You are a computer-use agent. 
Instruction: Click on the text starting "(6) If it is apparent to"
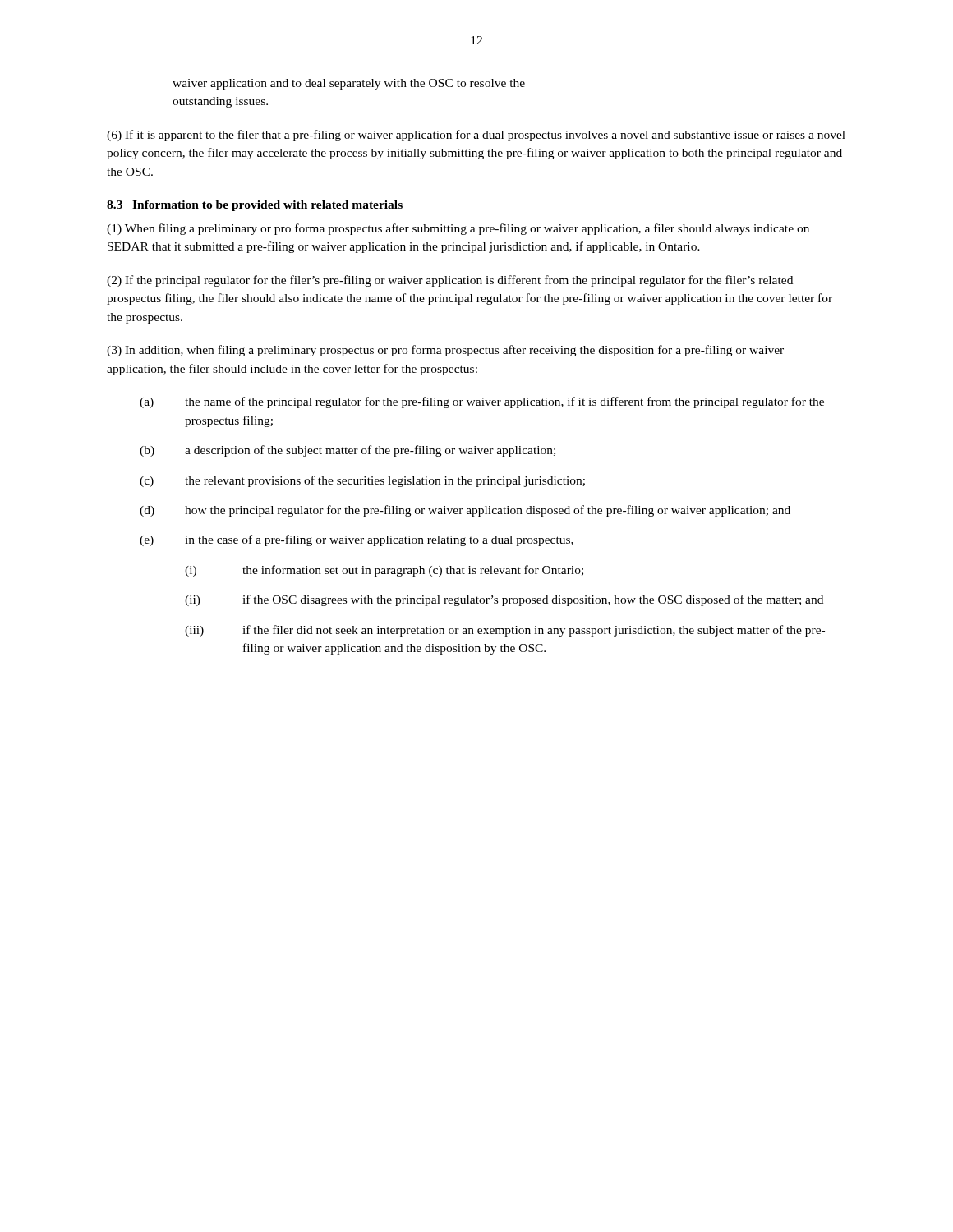tap(476, 153)
